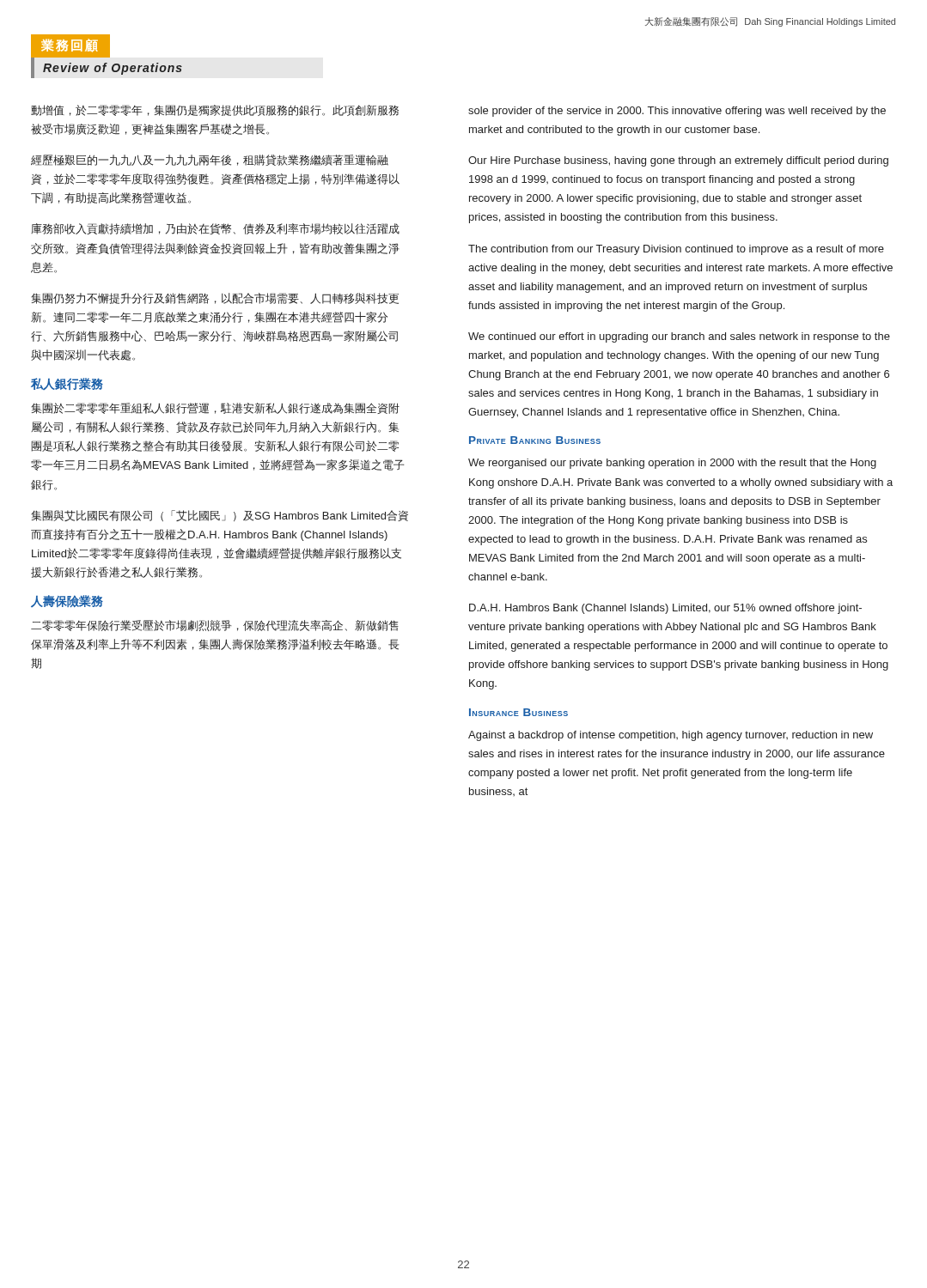Viewport: 927px width, 1288px height.
Task: Where is the passage that starts "D.A.H. Hambros Bank (Channel"?
Action: 678,645
